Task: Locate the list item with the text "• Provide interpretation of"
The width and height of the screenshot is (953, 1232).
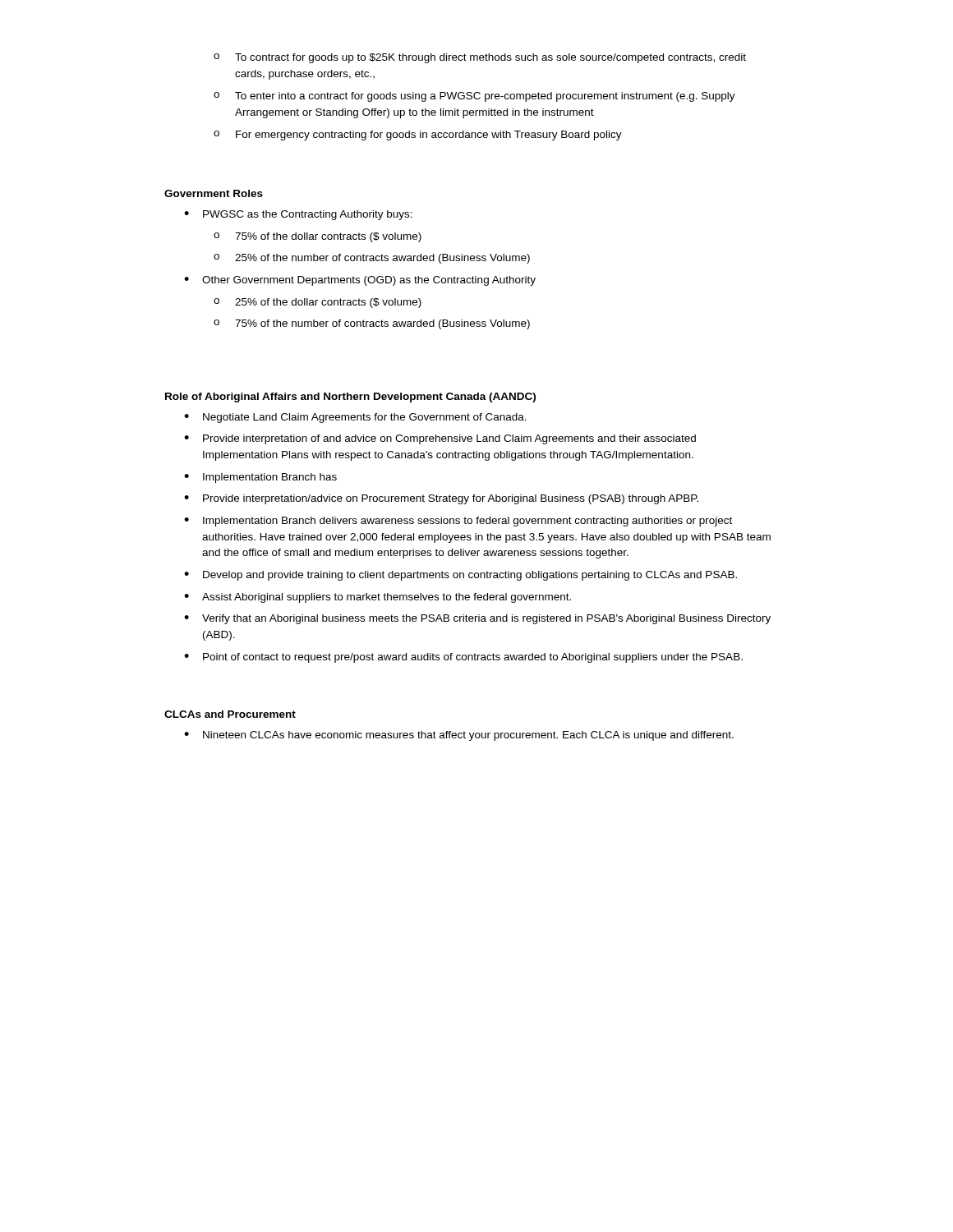Action: [478, 447]
